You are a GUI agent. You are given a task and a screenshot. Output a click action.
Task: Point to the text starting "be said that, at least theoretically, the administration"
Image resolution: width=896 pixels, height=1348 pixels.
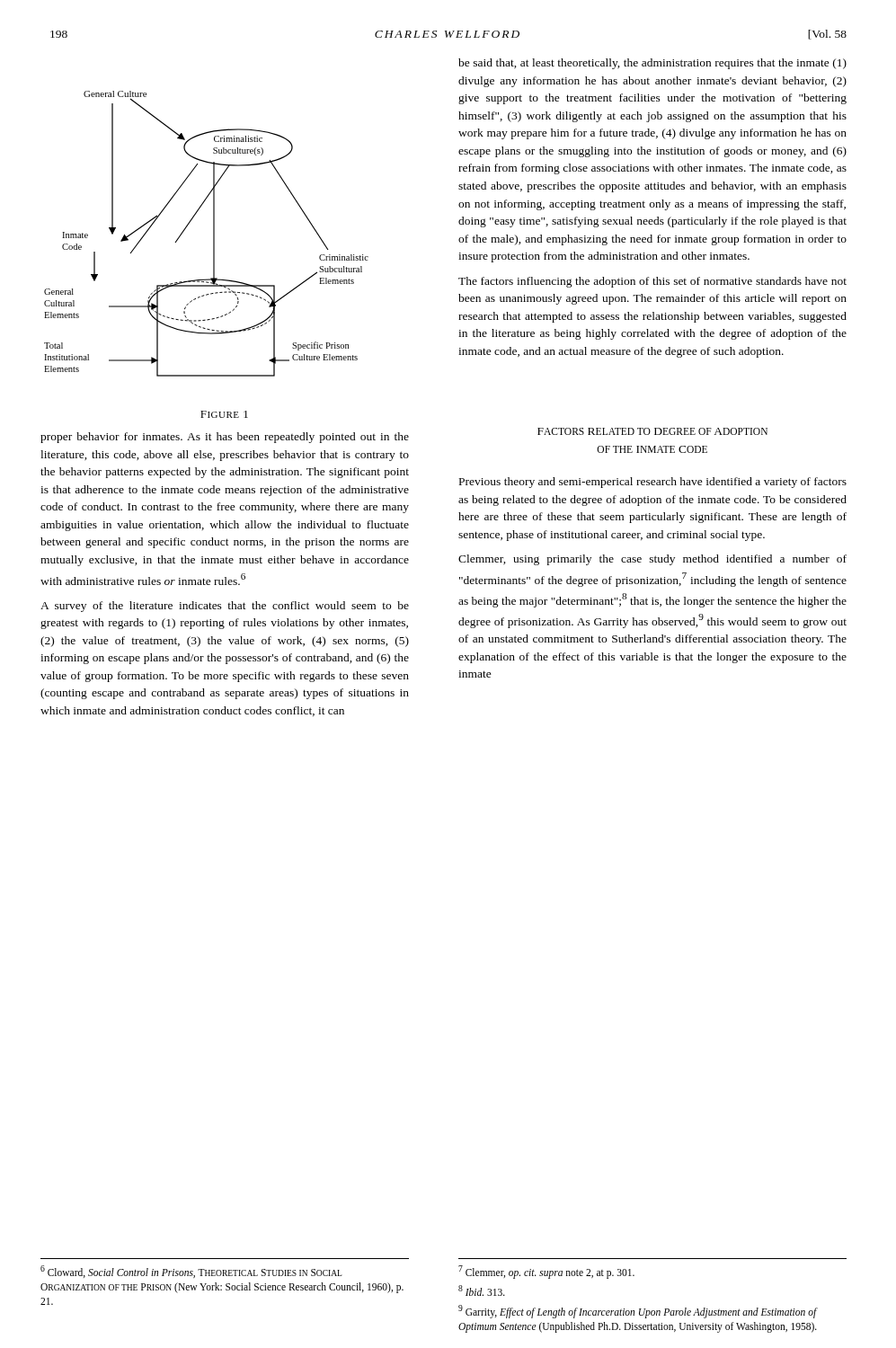pos(652,207)
